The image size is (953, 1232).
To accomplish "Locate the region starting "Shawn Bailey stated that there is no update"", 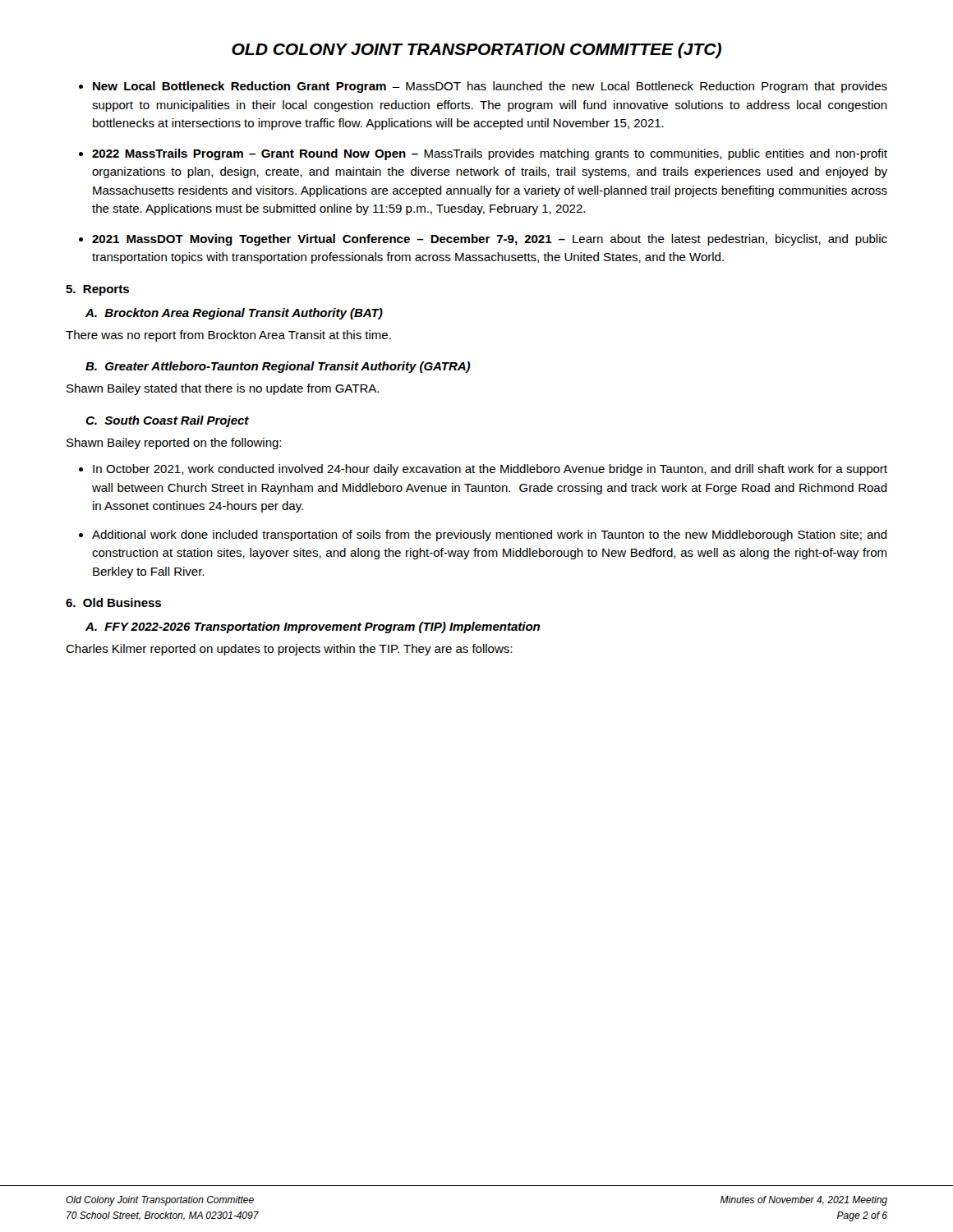I will (x=223, y=388).
